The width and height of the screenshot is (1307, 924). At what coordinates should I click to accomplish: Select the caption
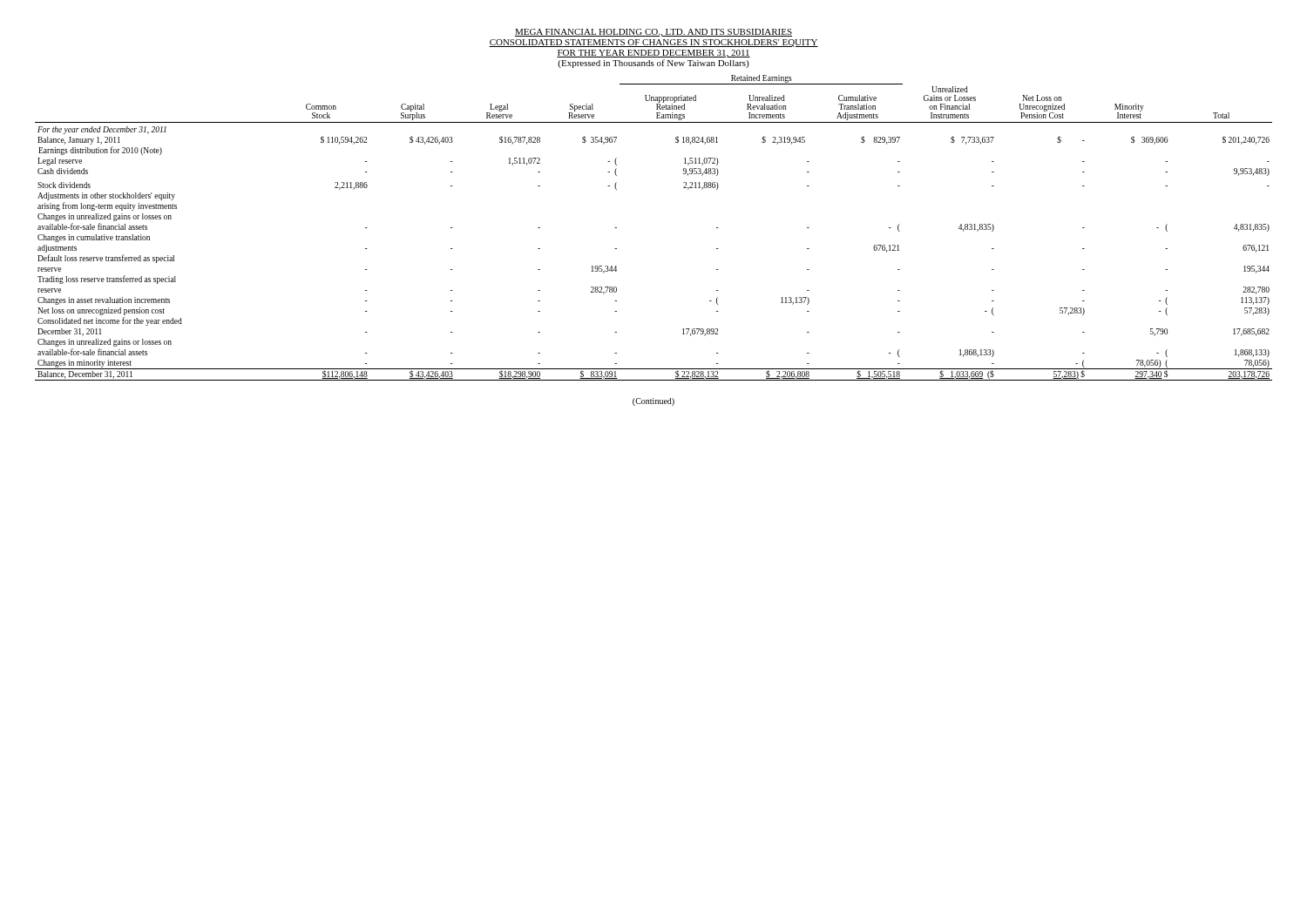click(654, 401)
